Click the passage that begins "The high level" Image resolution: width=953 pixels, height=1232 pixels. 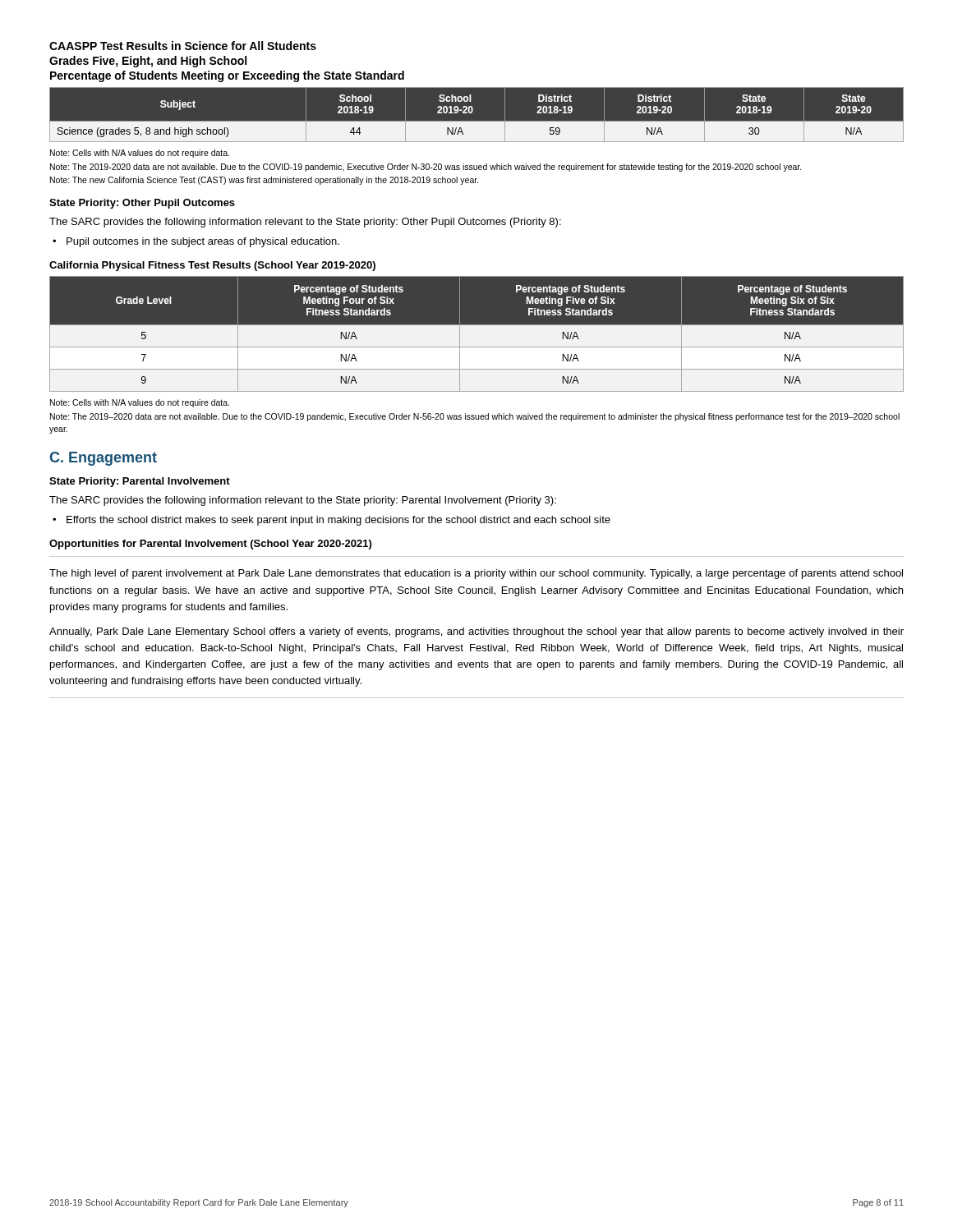pyautogui.click(x=476, y=590)
